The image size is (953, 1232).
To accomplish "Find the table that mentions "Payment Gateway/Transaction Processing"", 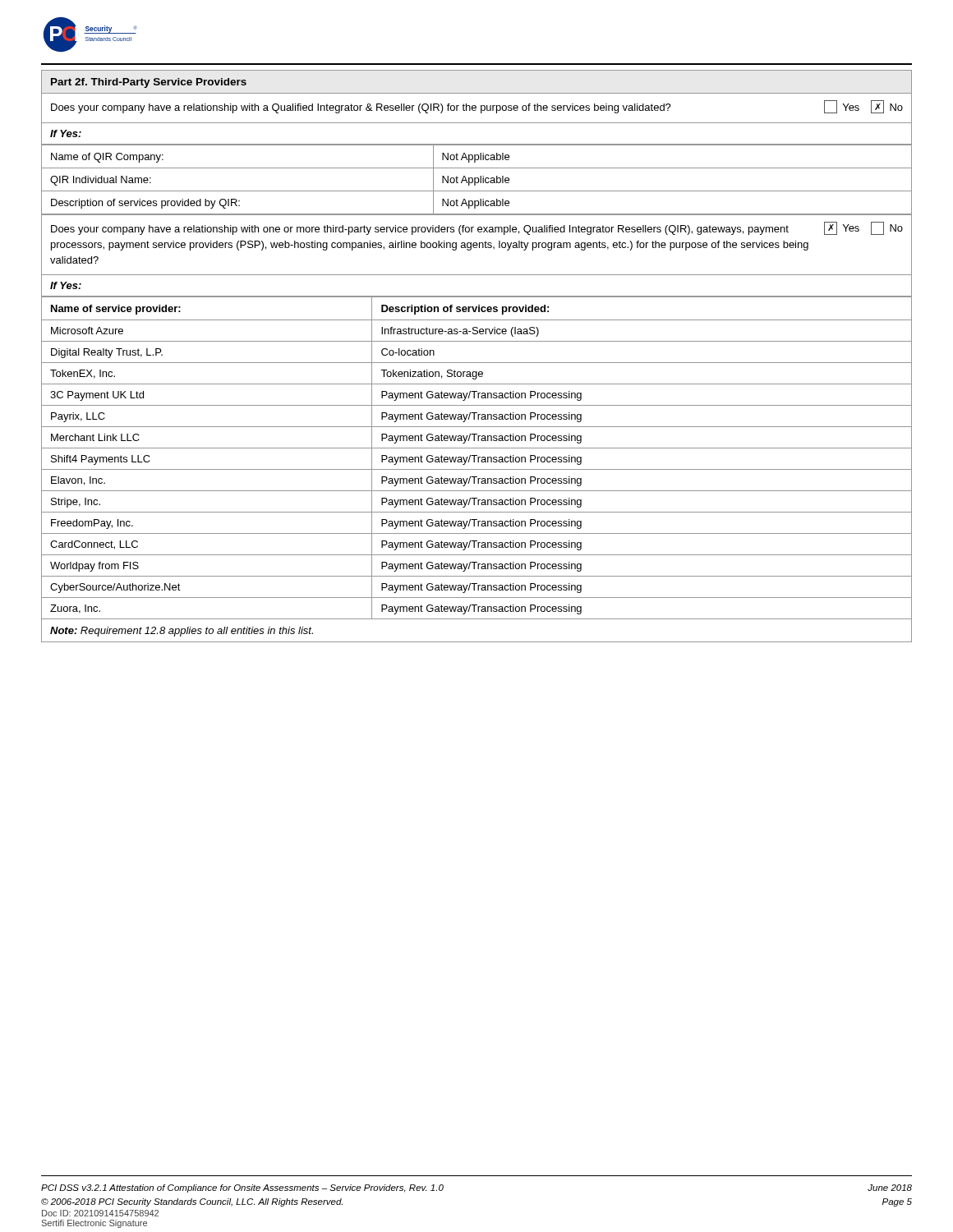I will pyautogui.click(x=476, y=458).
